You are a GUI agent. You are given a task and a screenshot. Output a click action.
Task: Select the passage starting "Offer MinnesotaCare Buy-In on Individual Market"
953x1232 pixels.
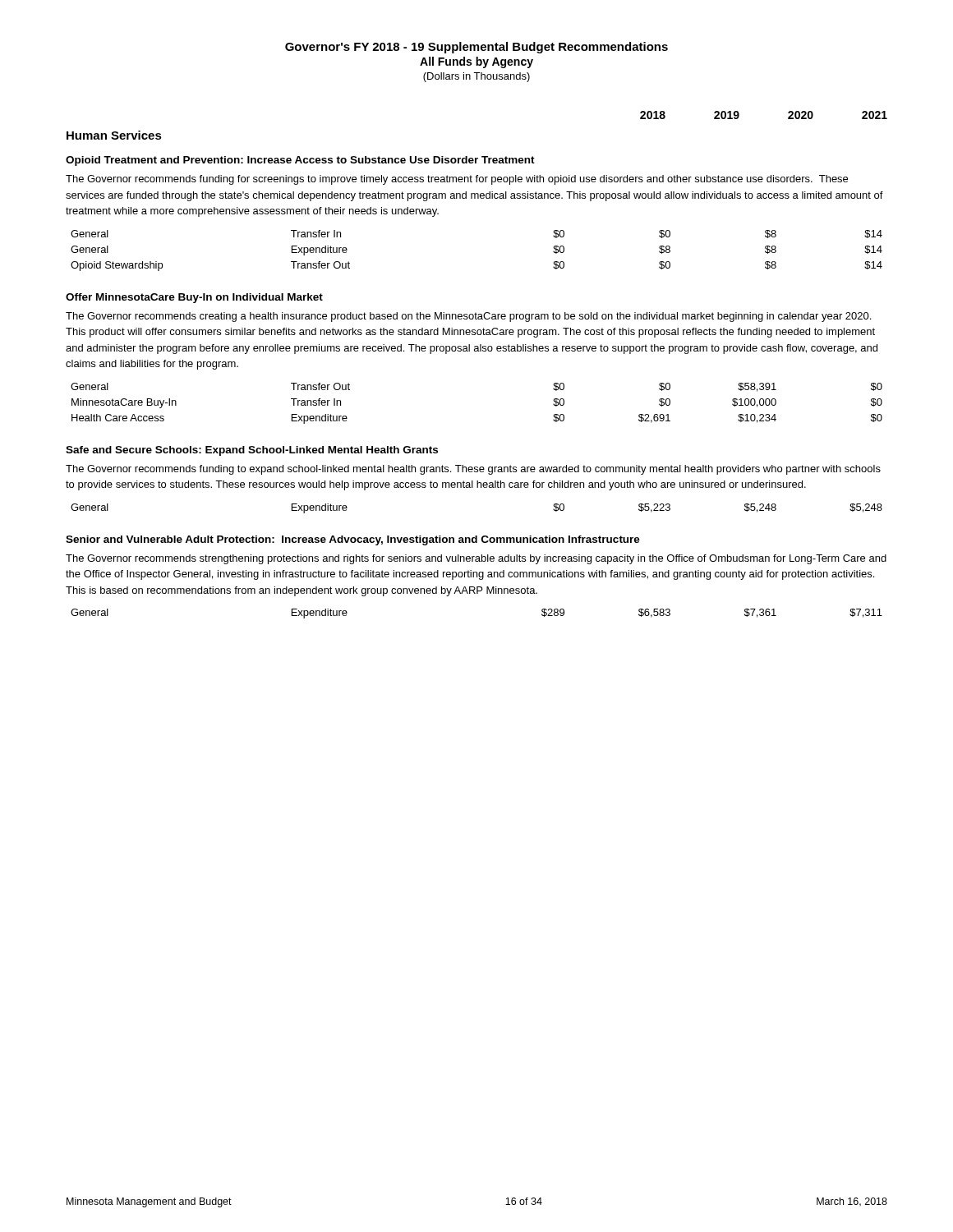[194, 297]
